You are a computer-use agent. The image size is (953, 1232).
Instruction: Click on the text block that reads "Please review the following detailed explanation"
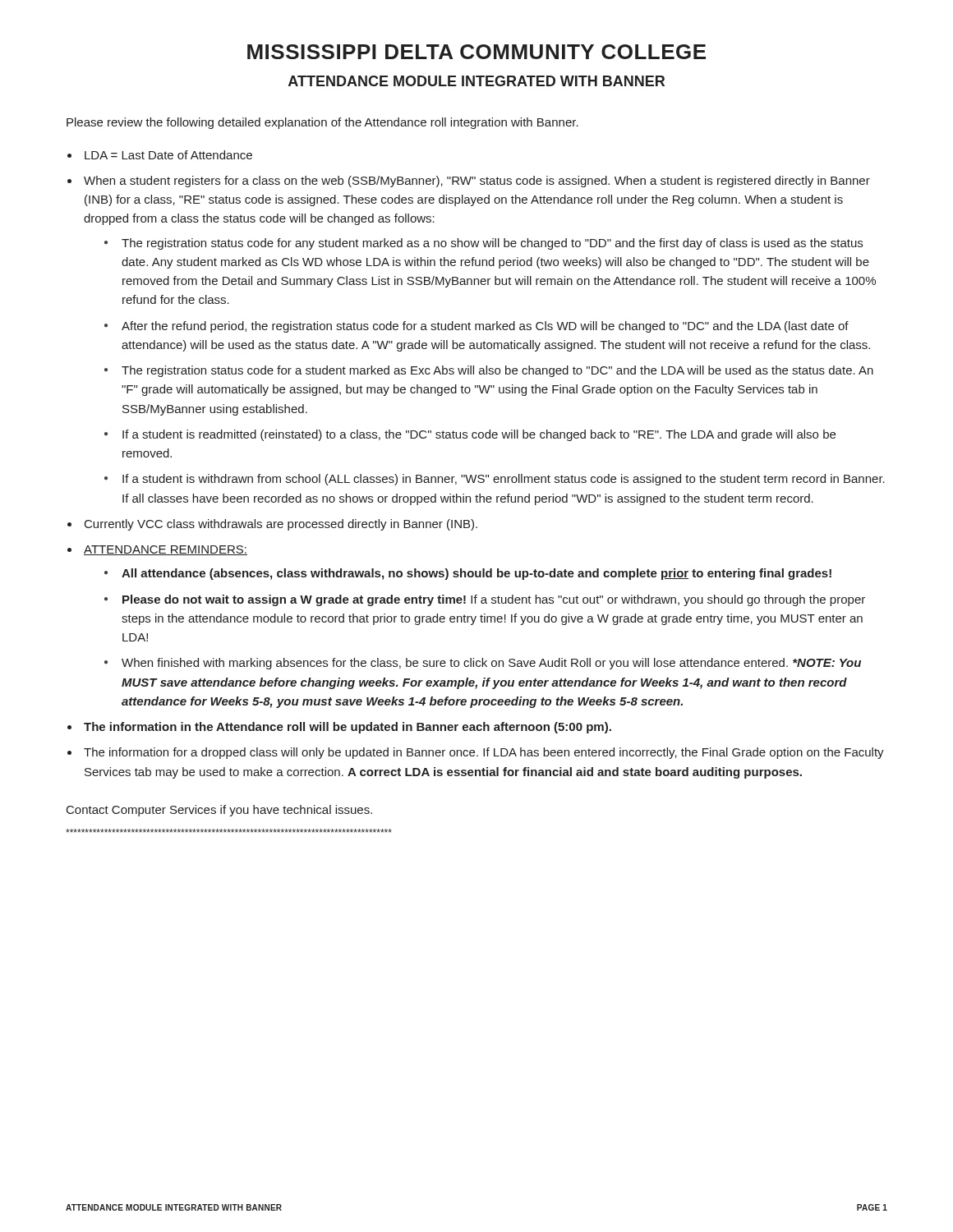[322, 122]
